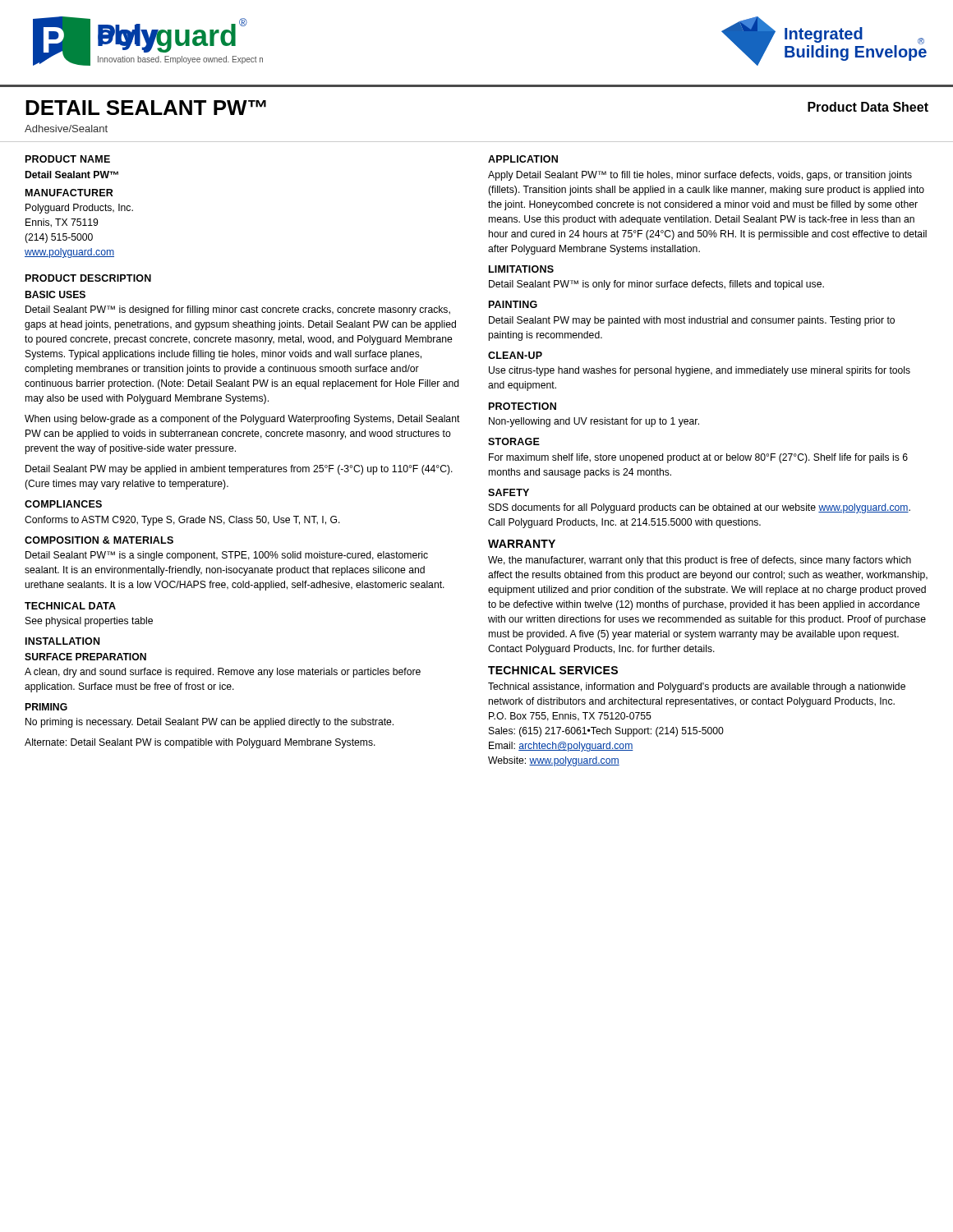Viewport: 953px width, 1232px height.
Task: Find the text block that reads "Conforms to ASTM C920,"
Action: tap(245, 520)
